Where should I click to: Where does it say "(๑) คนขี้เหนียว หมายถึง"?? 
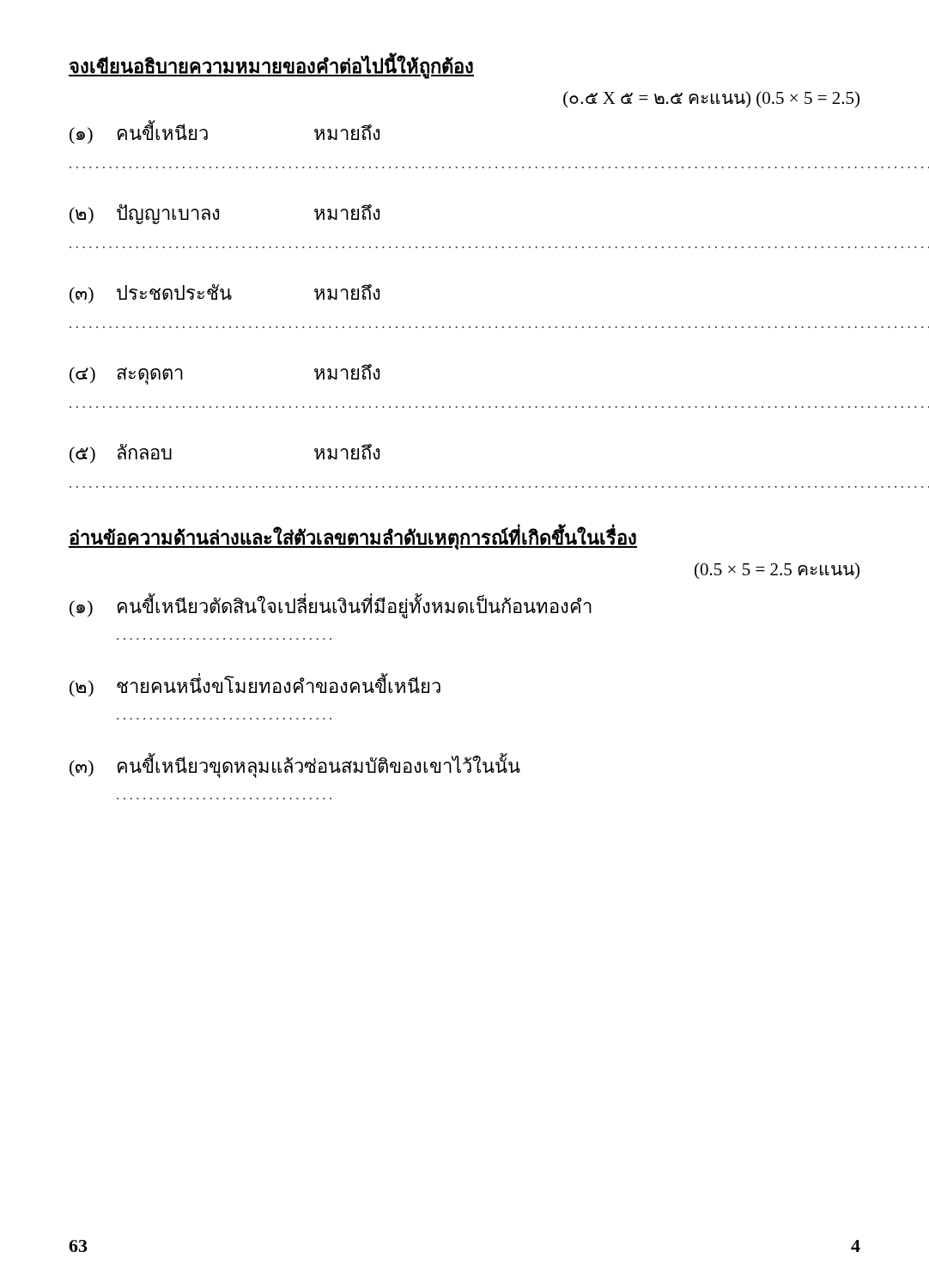pos(134,132)
